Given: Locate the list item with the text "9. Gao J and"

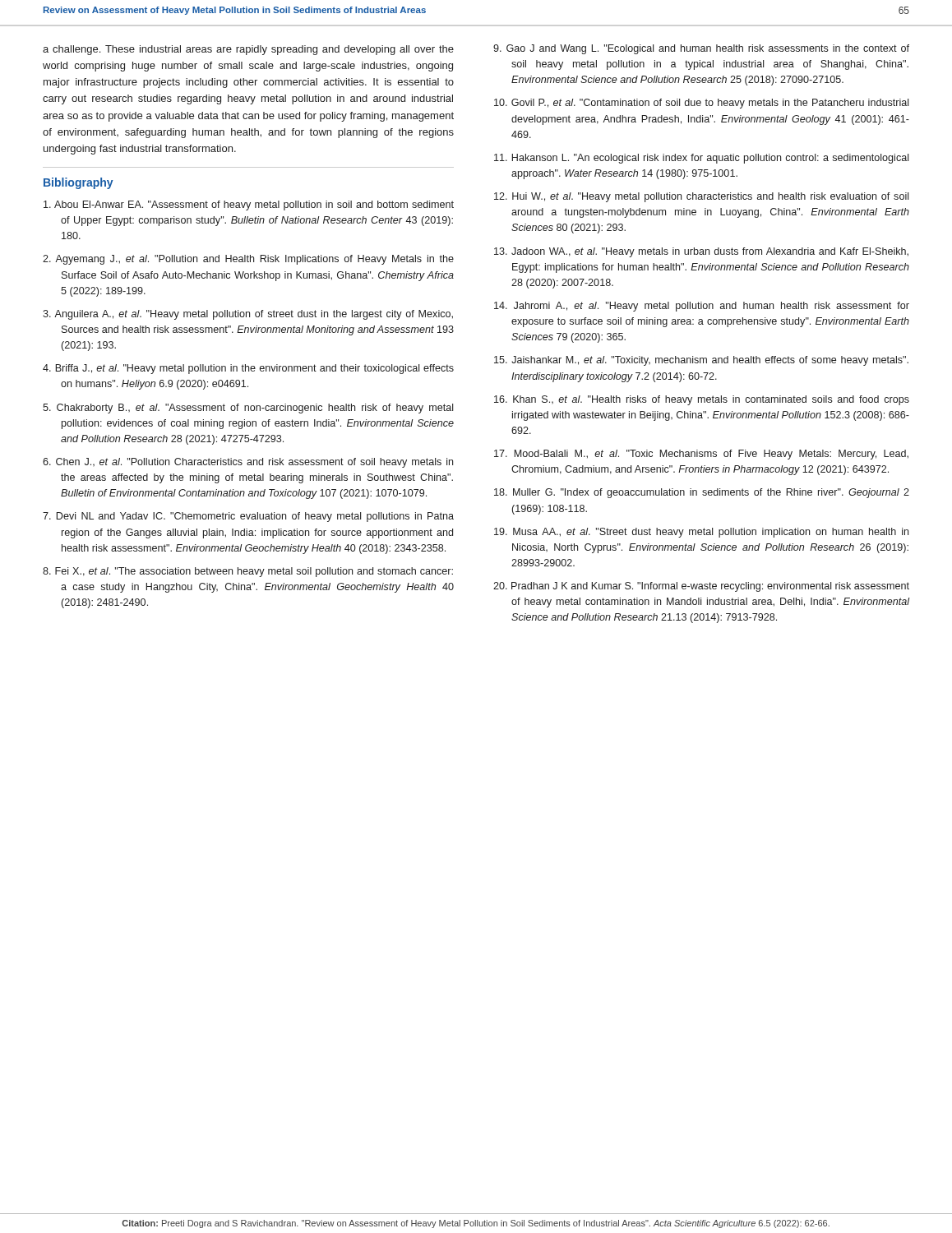Looking at the screenshot, I should click(701, 64).
